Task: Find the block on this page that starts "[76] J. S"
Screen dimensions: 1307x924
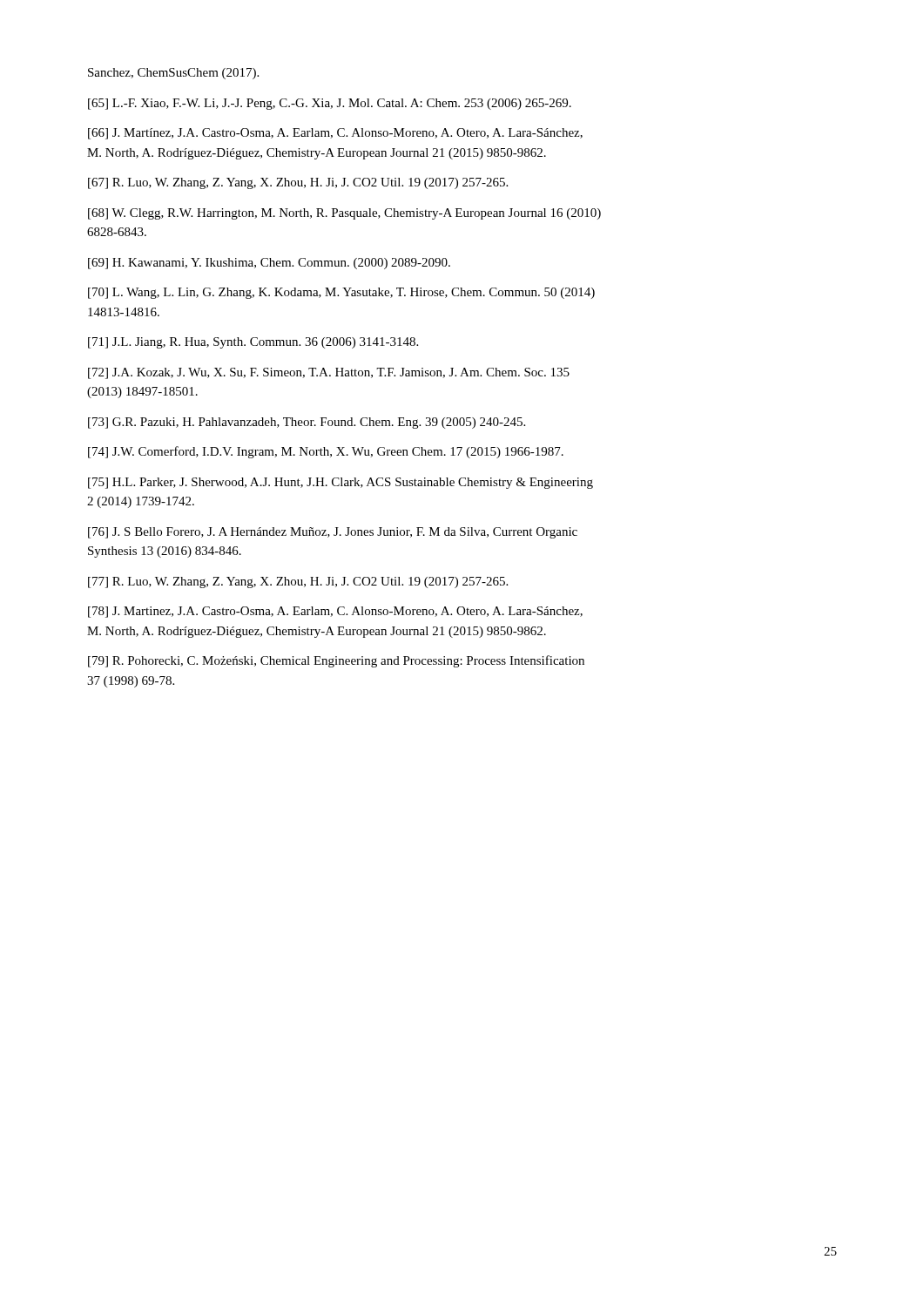Action: [332, 541]
